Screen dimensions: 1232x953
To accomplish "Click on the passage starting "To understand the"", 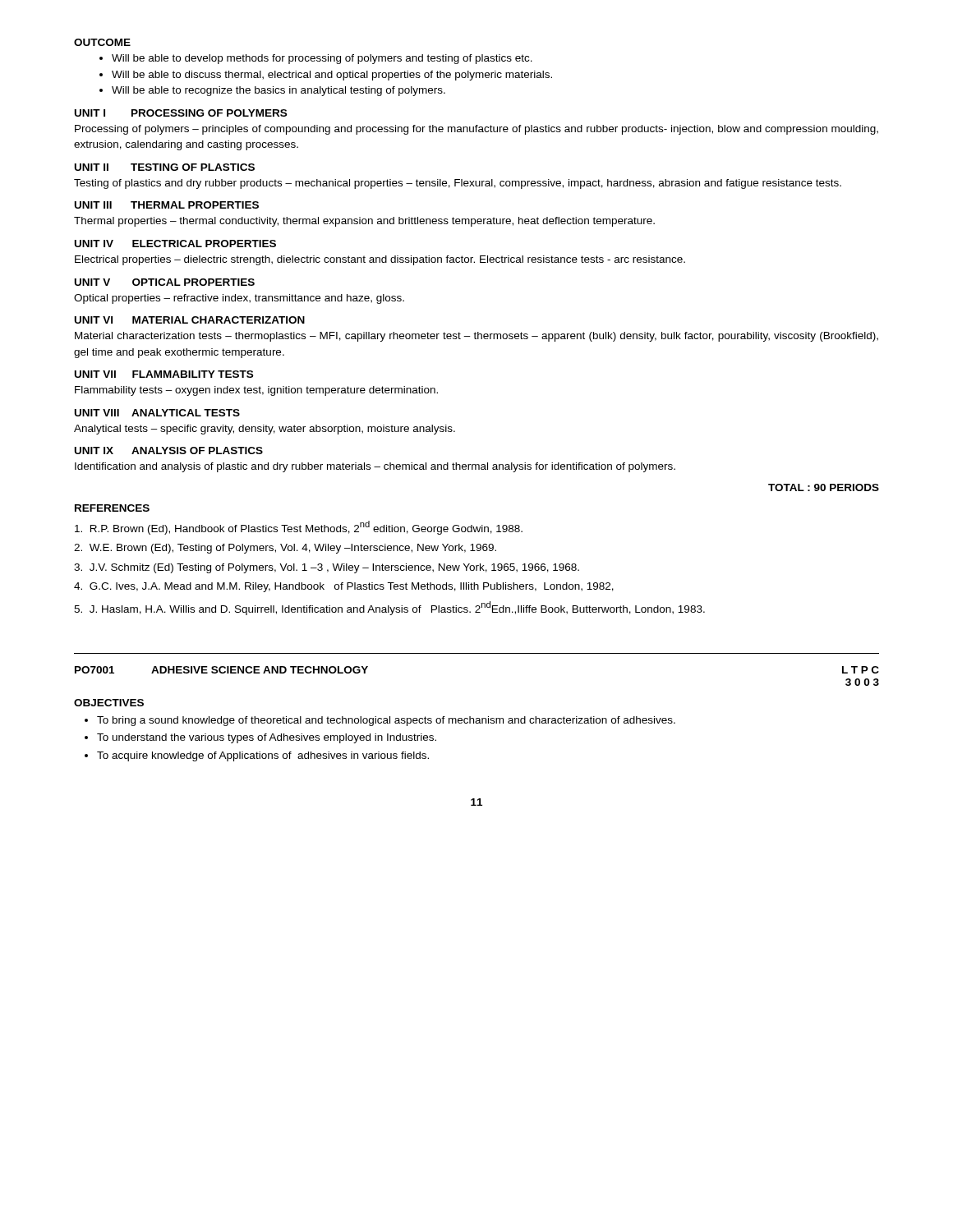I will pyautogui.click(x=267, y=737).
